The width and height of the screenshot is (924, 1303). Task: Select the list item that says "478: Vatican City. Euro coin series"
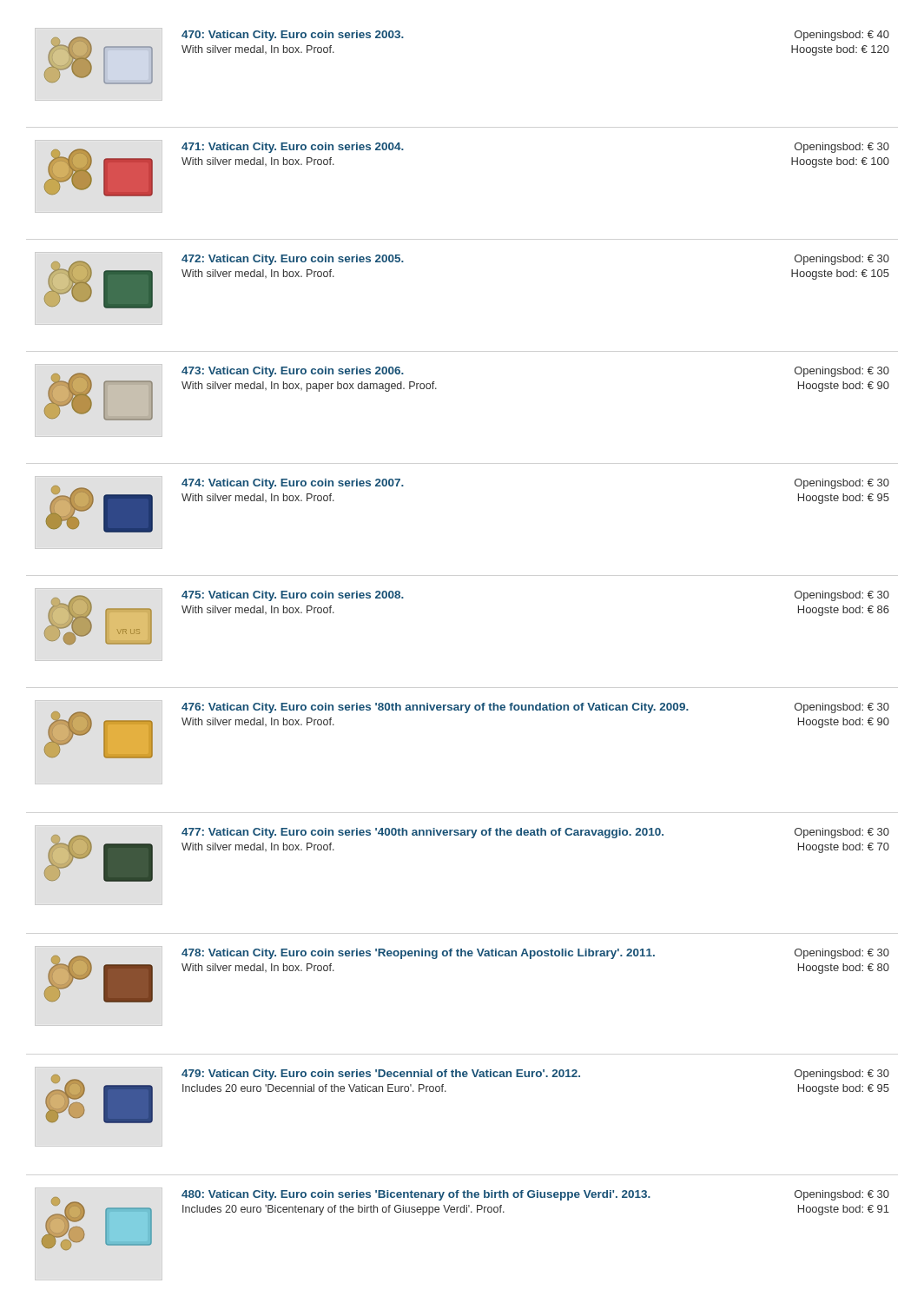[462, 986]
